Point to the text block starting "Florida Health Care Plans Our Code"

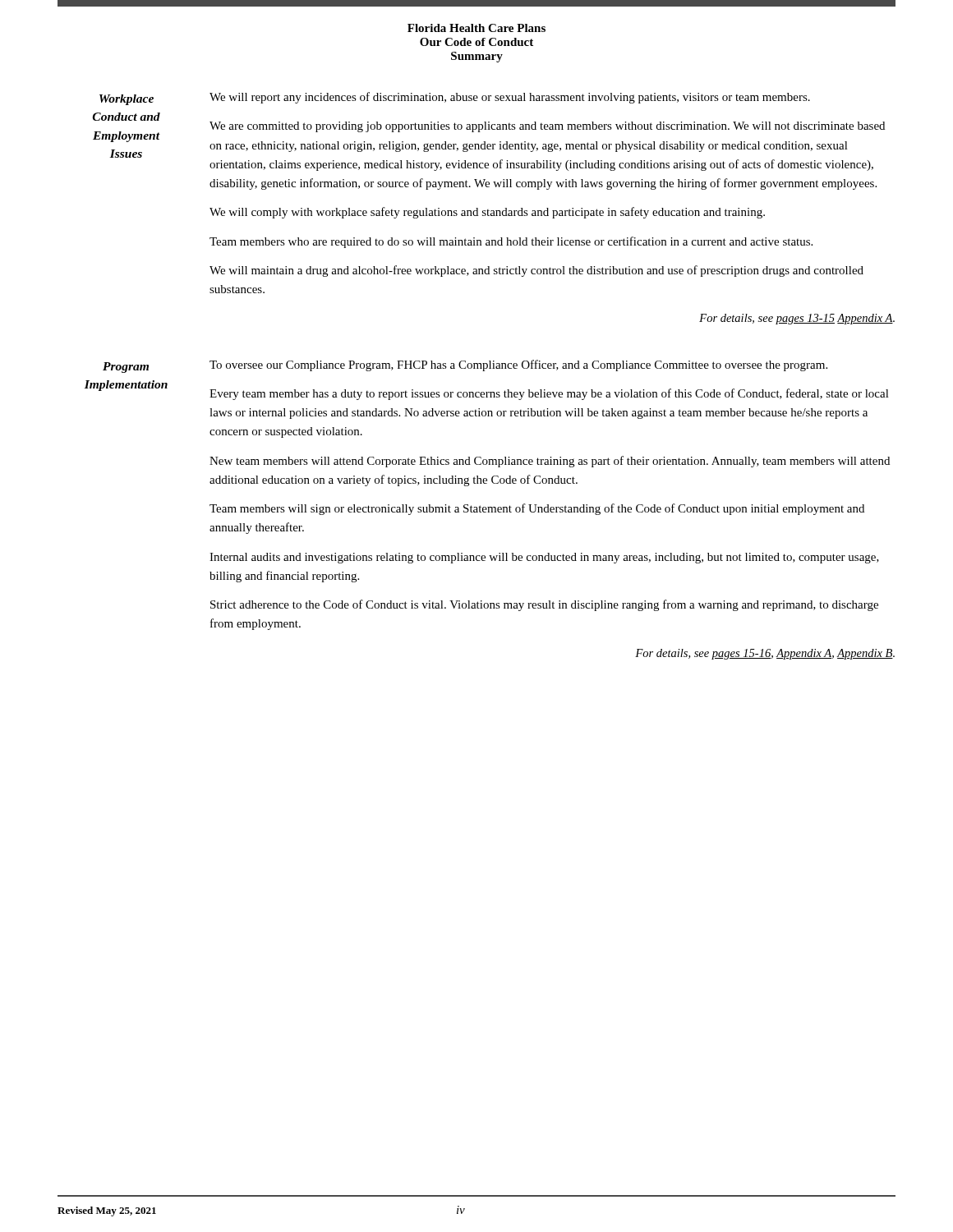476,42
